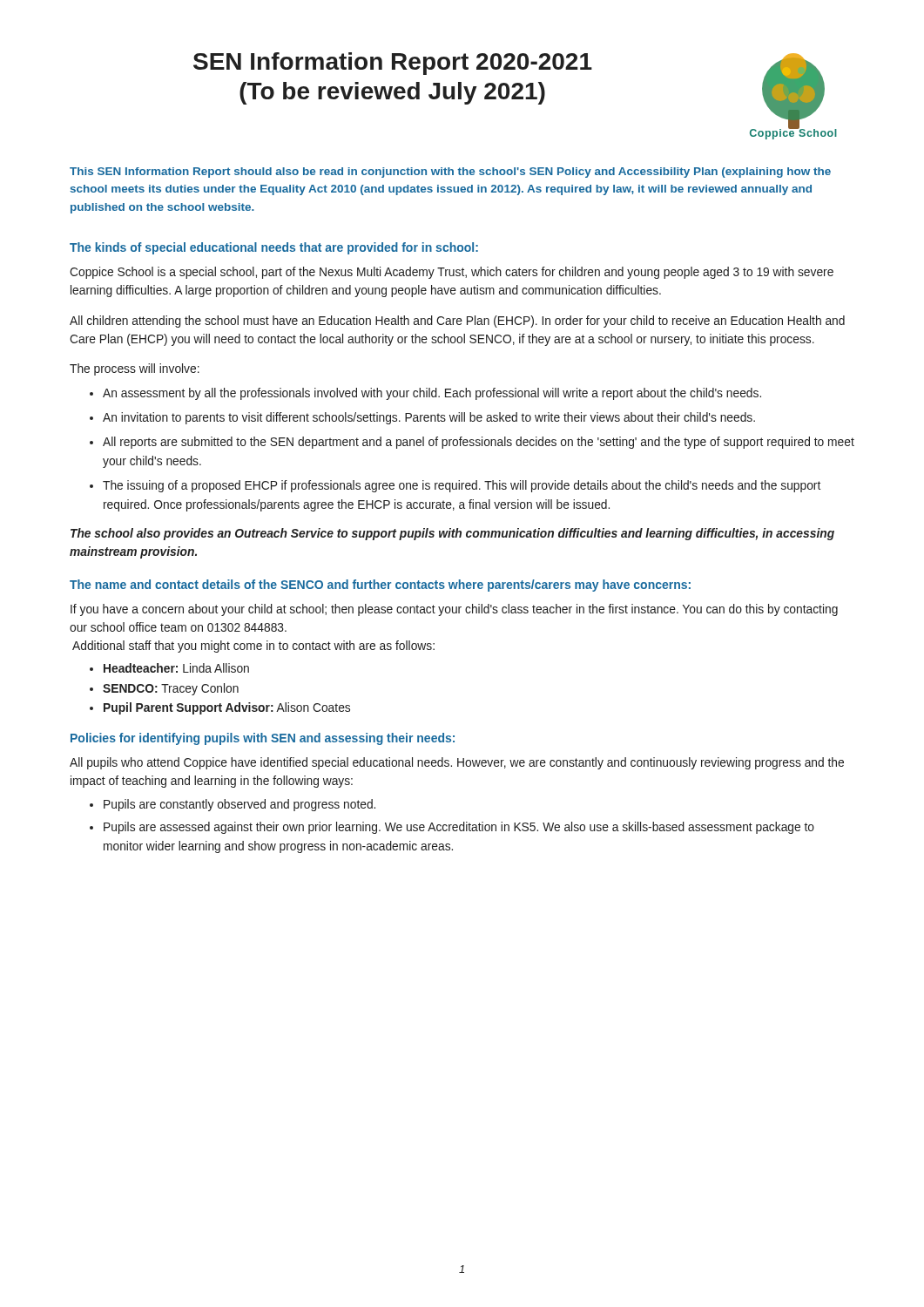
Task: Locate the element starting "SENDCO: Tracey Conlon"
Action: tap(171, 688)
